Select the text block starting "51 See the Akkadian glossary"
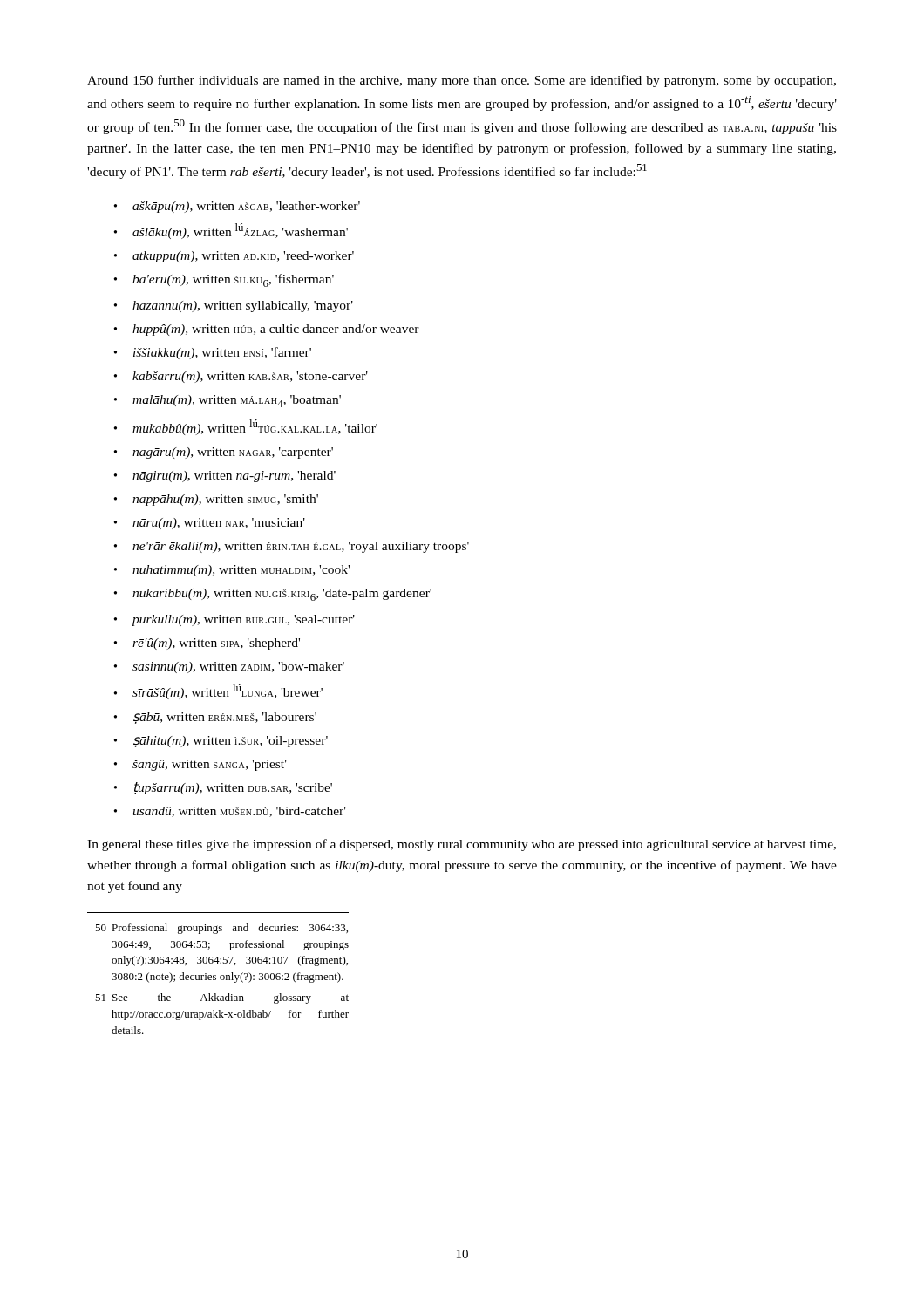924x1308 pixels. [218, 1014]
